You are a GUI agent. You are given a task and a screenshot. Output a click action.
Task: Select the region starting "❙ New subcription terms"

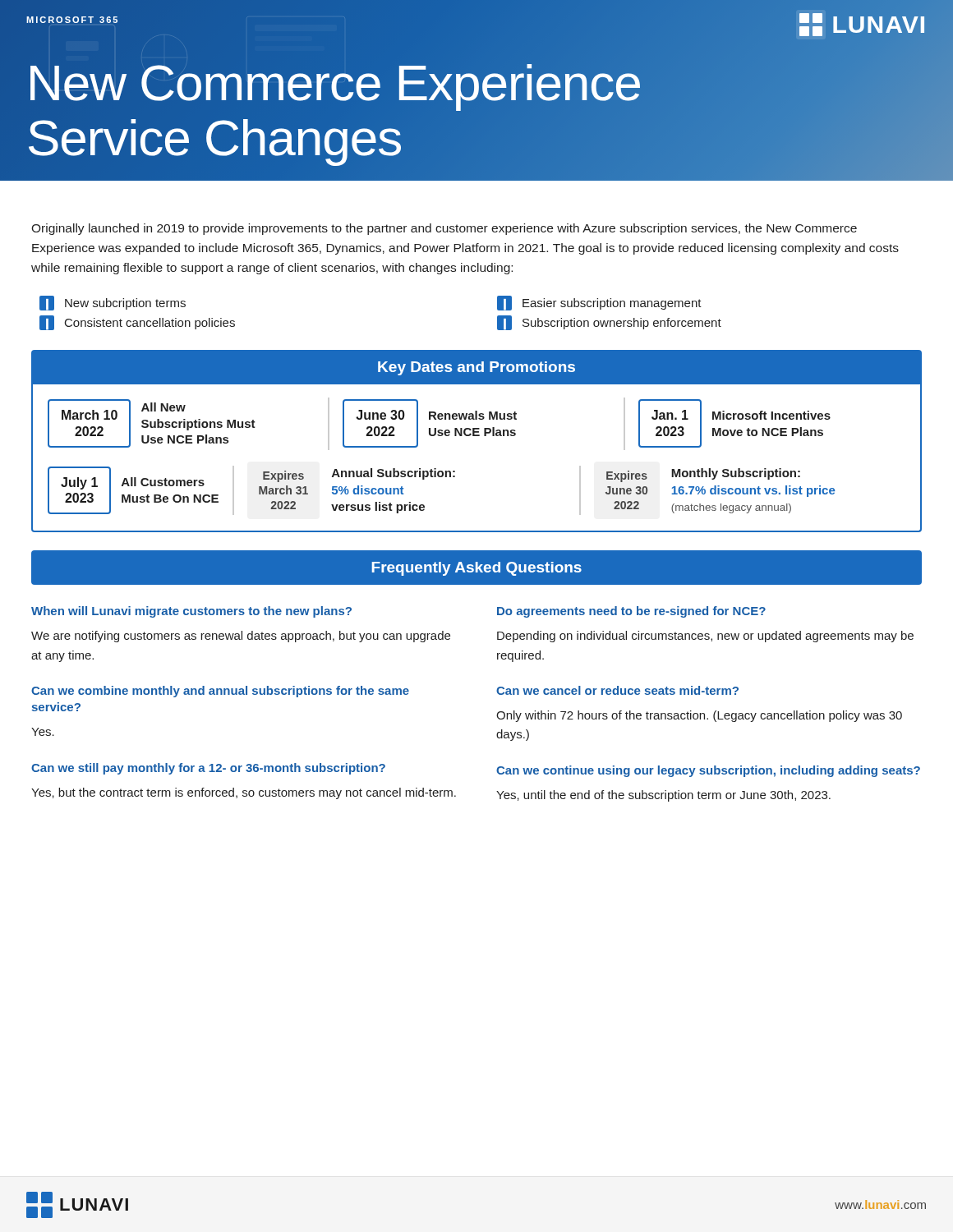113,303
